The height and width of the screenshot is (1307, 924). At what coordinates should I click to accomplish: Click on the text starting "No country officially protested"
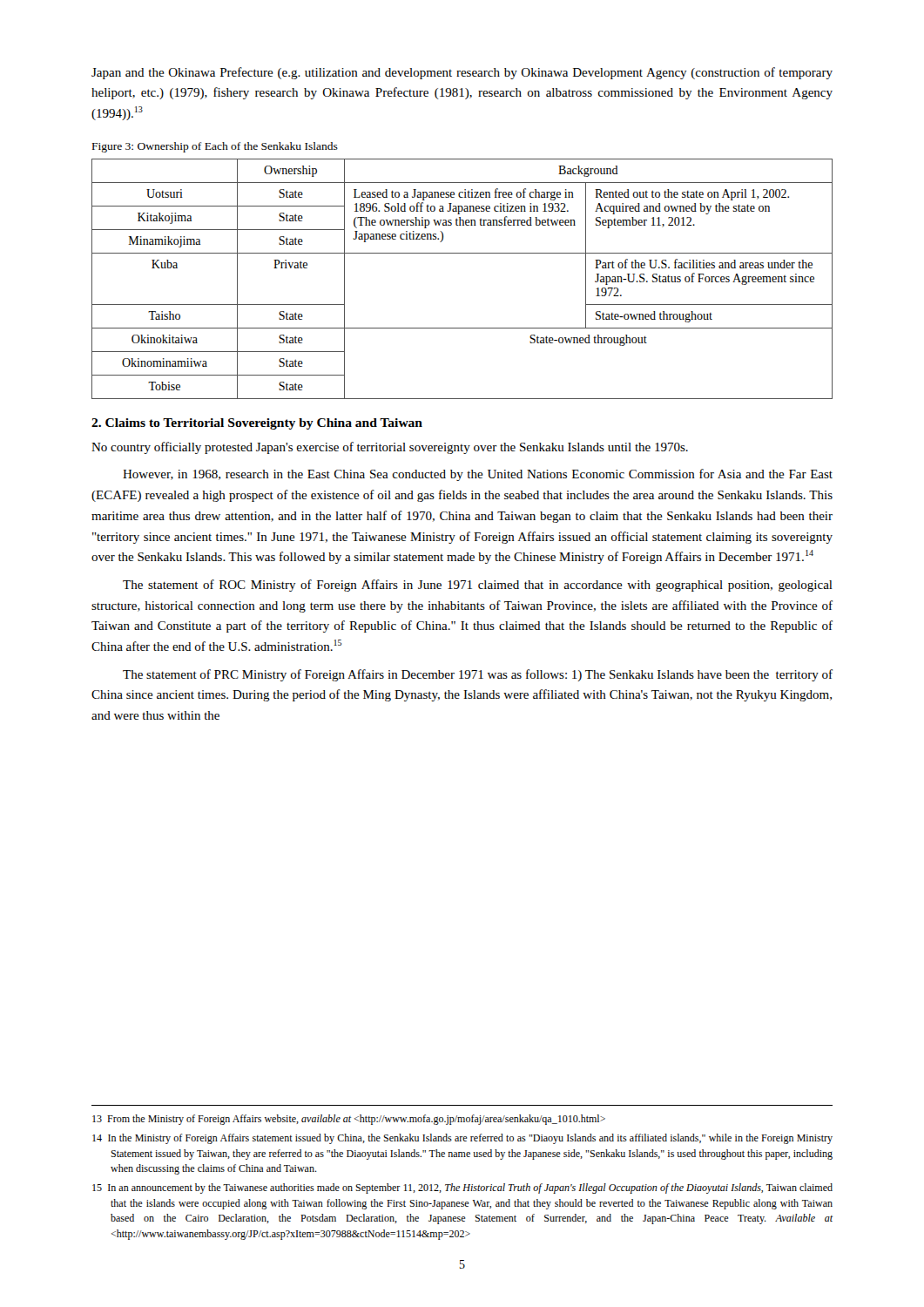click(x=390, y=447)
